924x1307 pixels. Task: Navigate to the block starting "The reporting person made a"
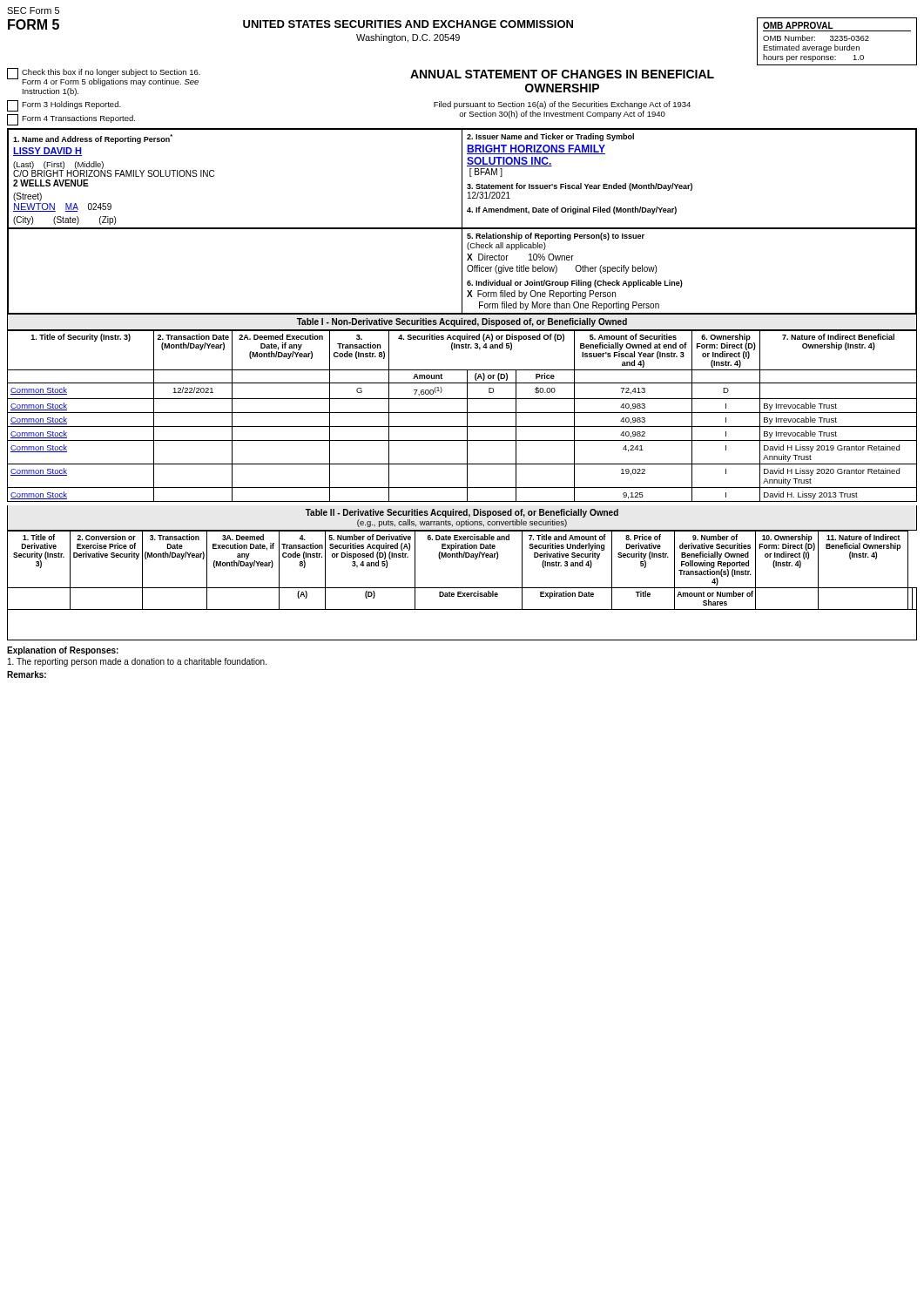point(137,662)
